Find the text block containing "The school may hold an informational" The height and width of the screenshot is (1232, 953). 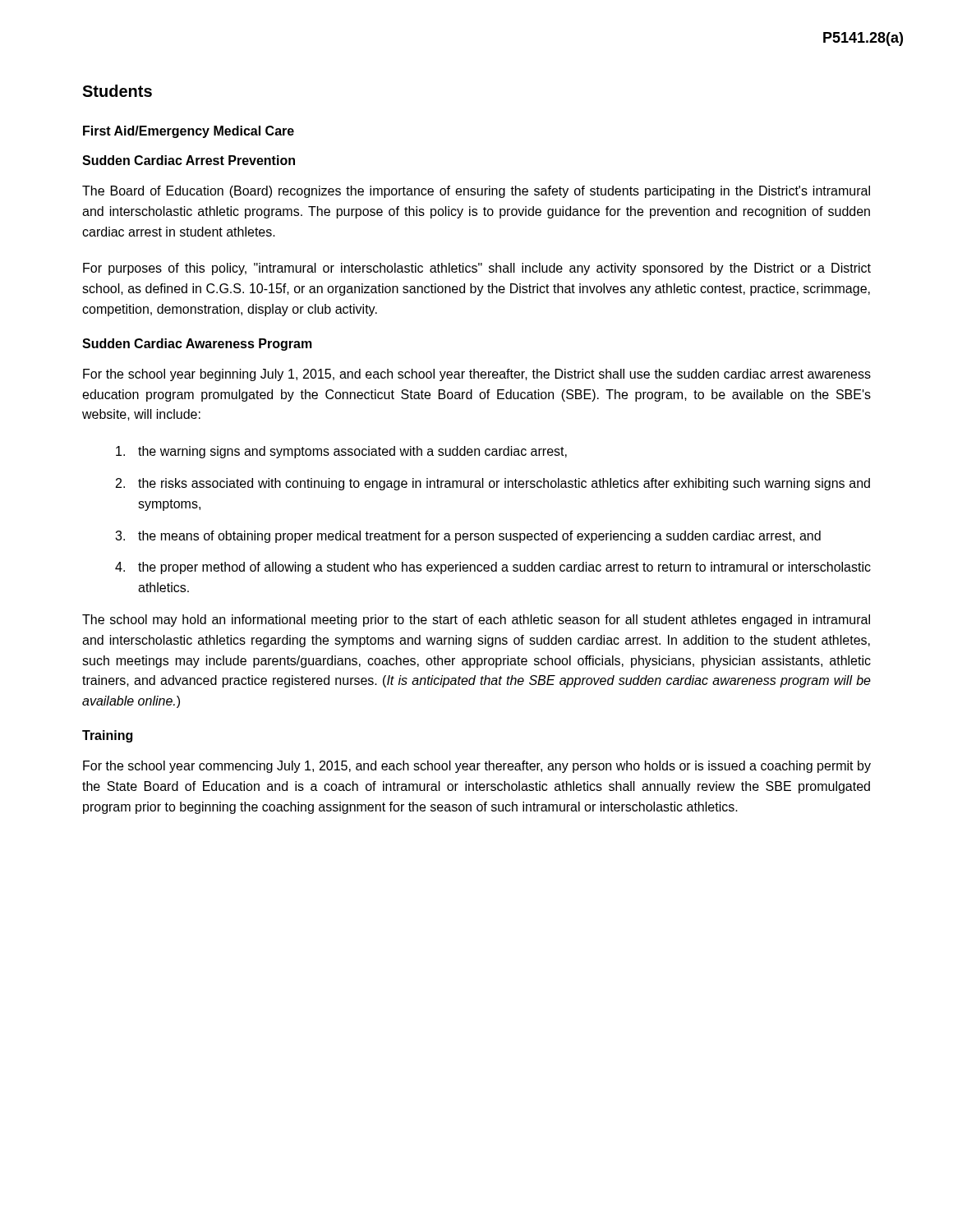[x=476, y=660]
